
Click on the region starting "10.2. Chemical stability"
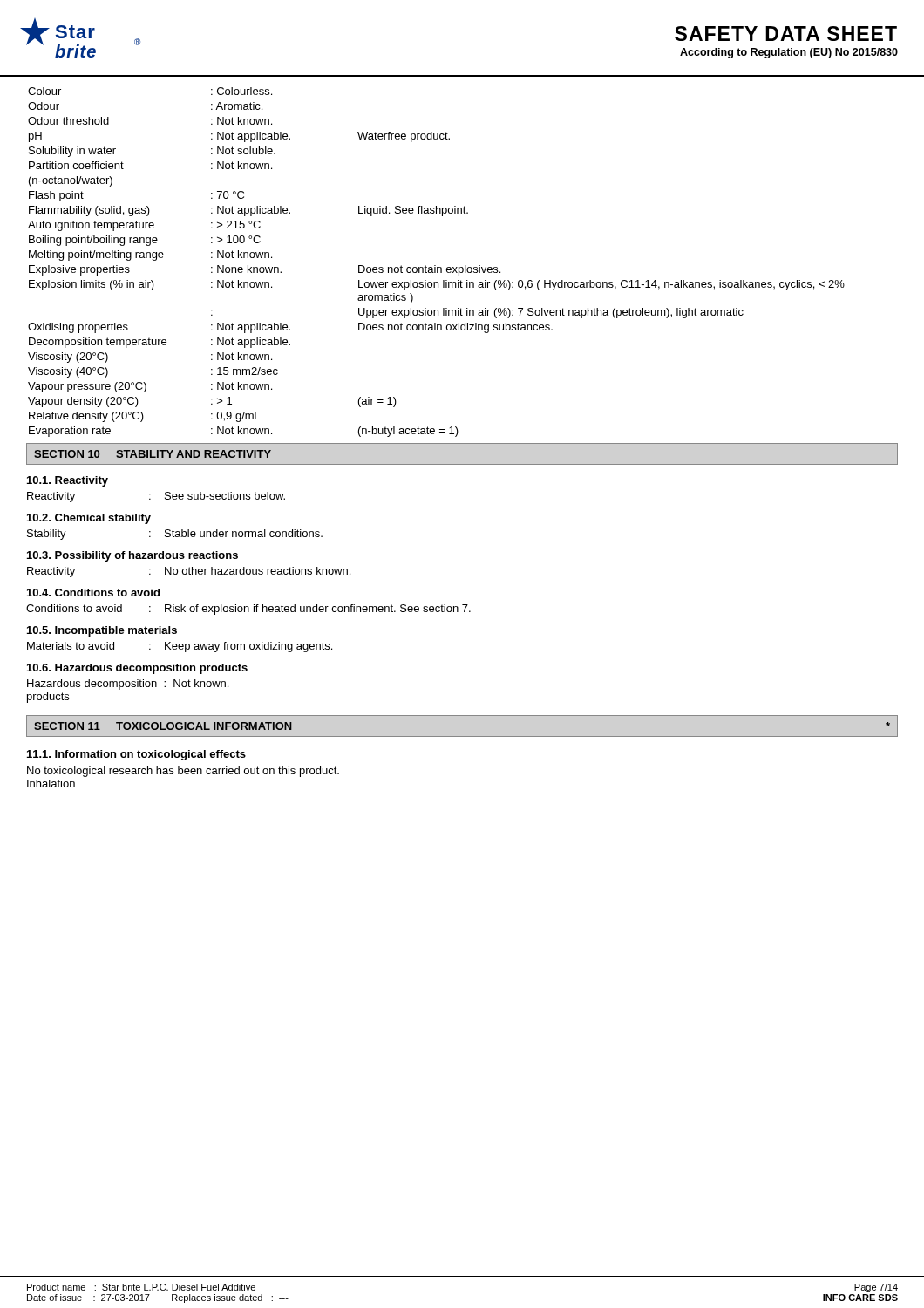click(x=89, y=518)
